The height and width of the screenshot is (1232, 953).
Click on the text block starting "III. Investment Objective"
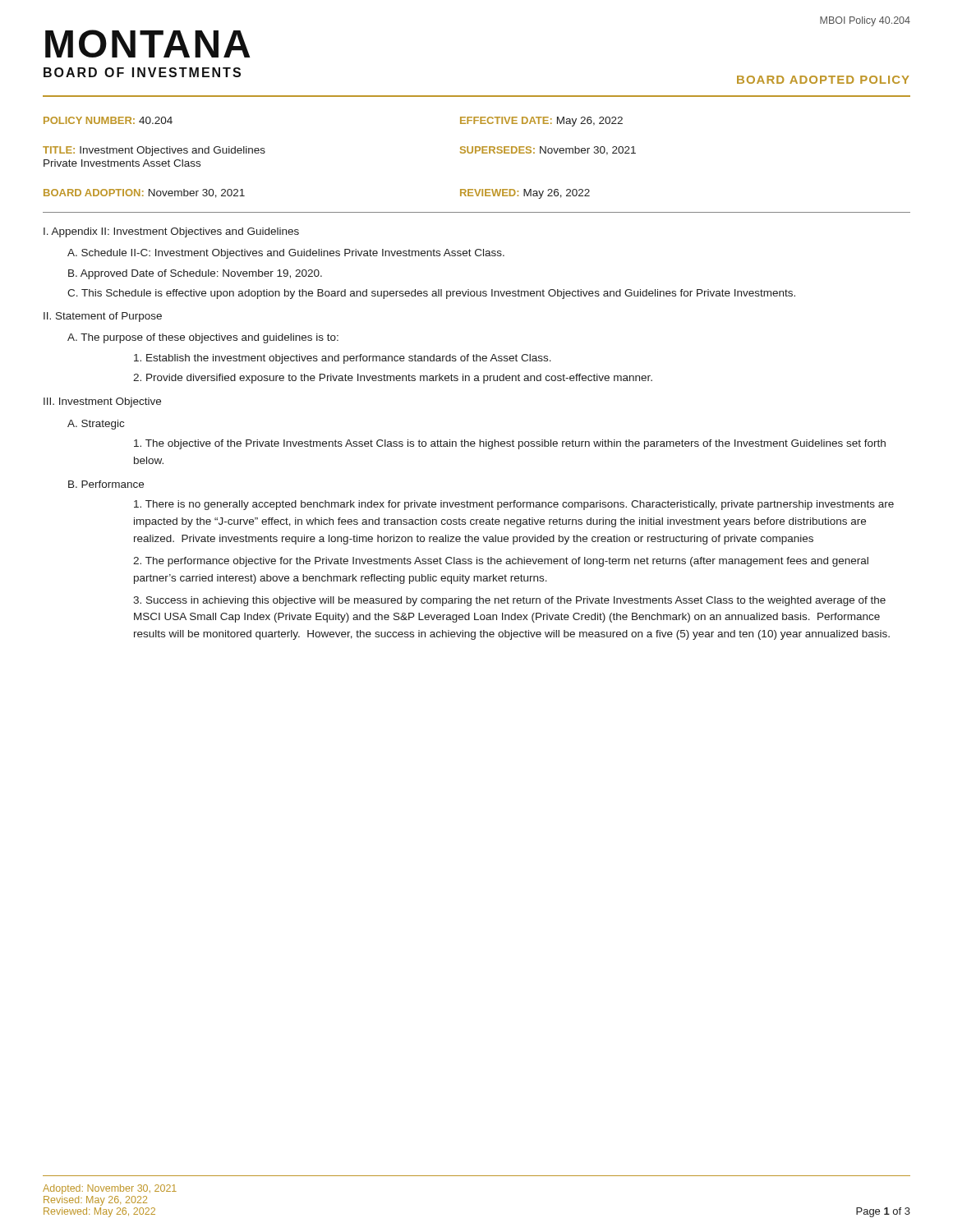pyautogui.click(x=102, y=402)
